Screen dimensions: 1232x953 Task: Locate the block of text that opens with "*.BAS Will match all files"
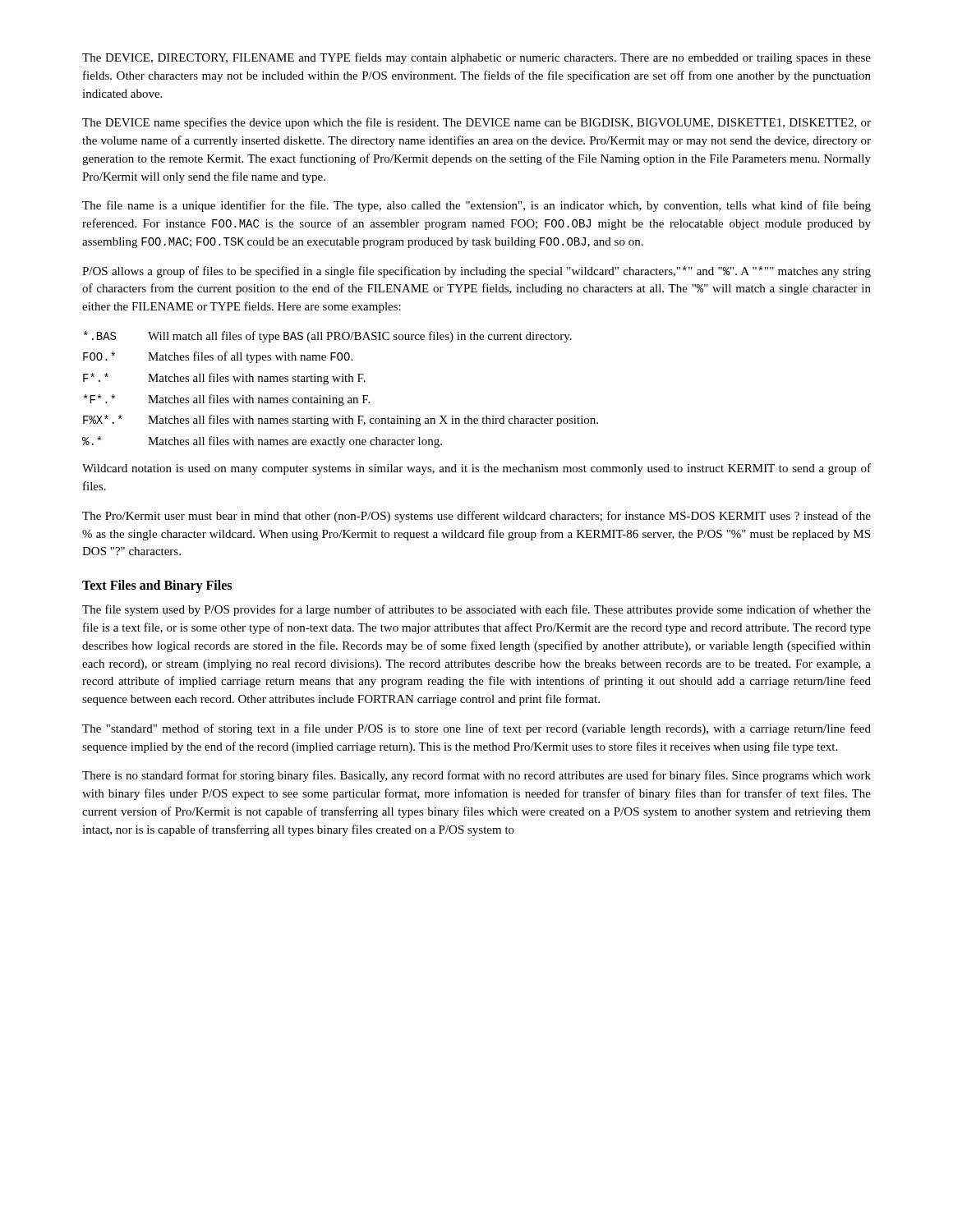(476, 336)
